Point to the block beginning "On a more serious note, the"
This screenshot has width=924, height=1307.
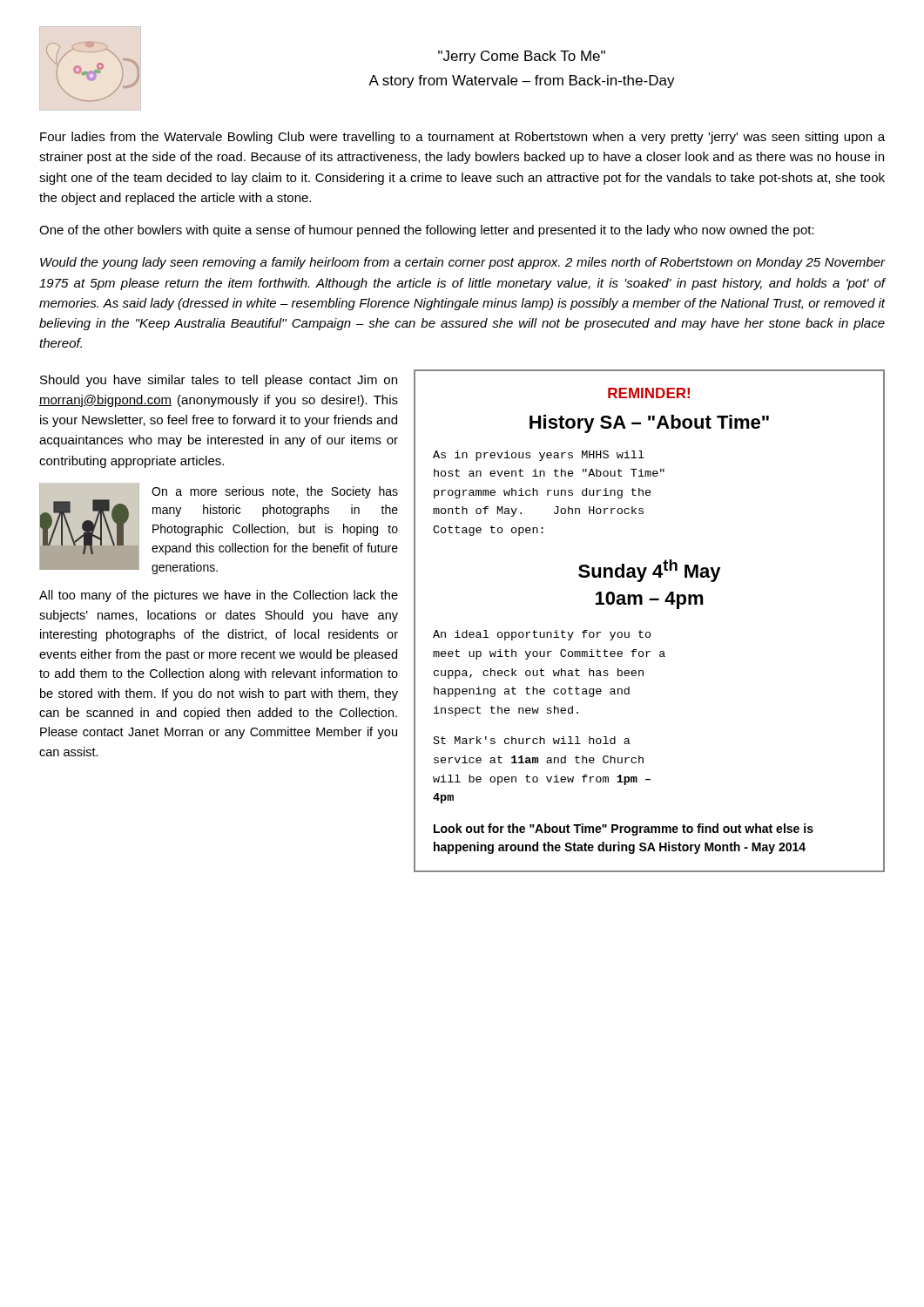pyautogui.click(x=275, y=529)
